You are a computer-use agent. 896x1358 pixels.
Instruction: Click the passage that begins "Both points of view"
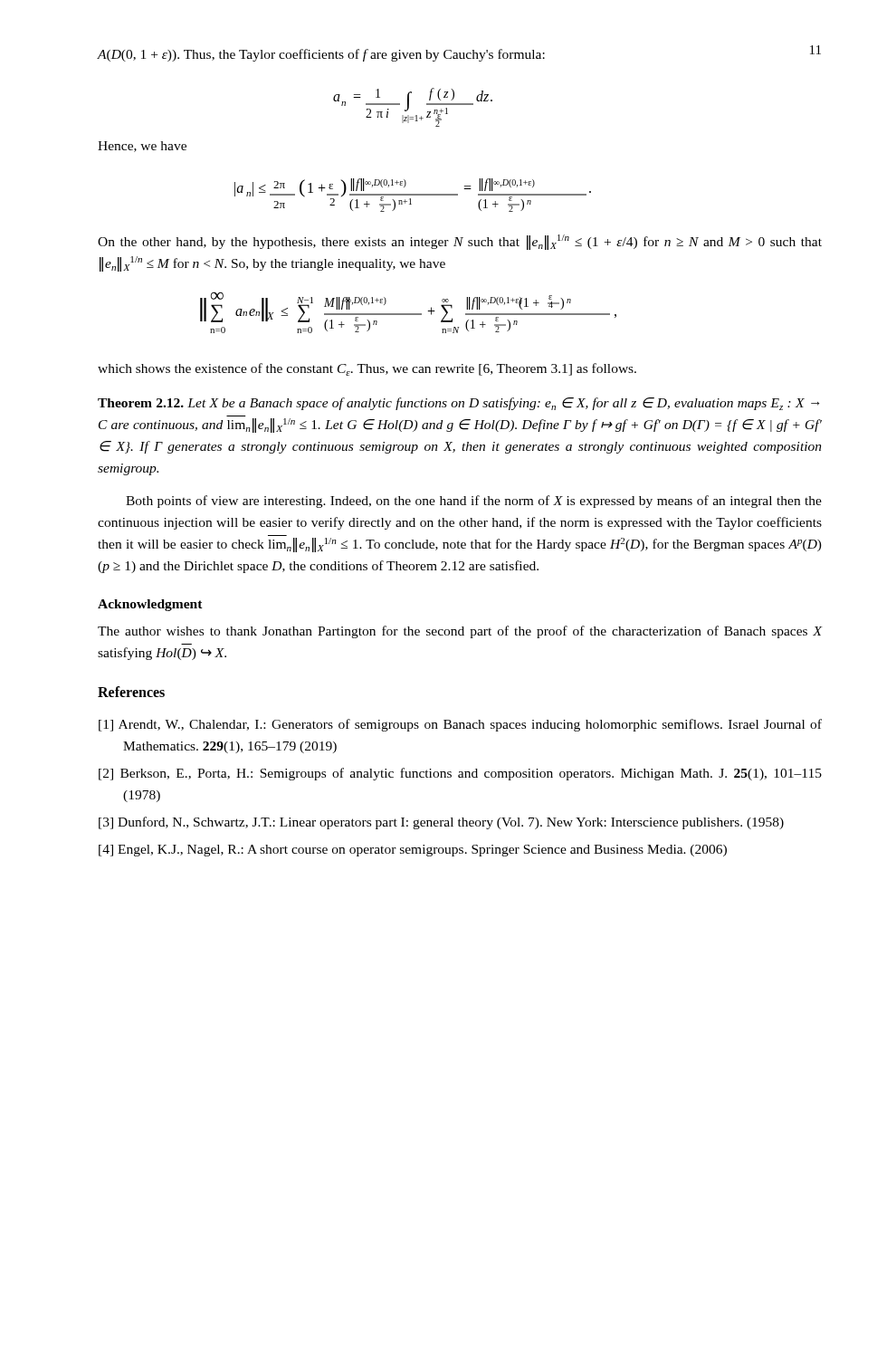pyautogui.click(x=460, y=533)
